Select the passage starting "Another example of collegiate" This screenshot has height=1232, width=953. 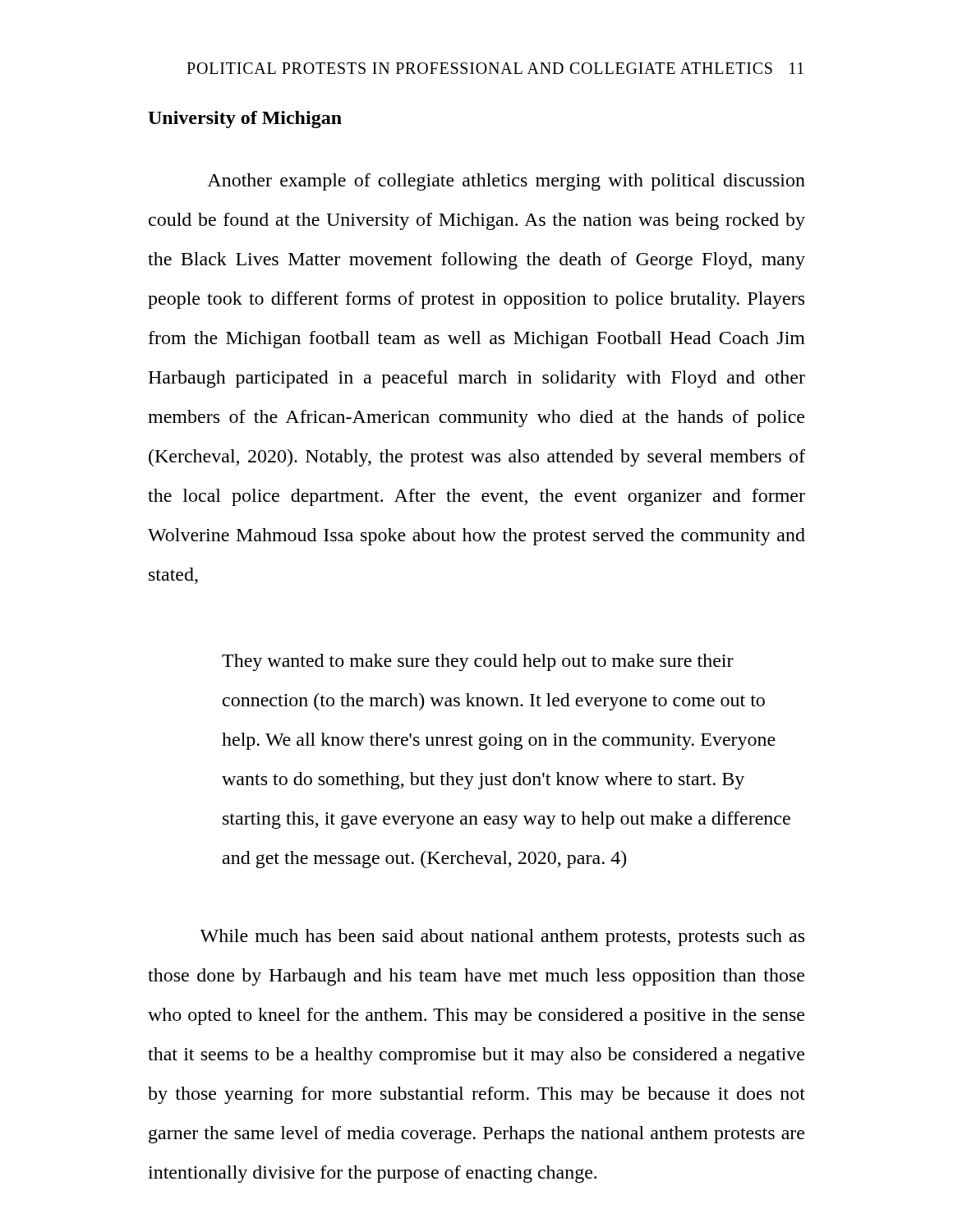coord(476,377)
